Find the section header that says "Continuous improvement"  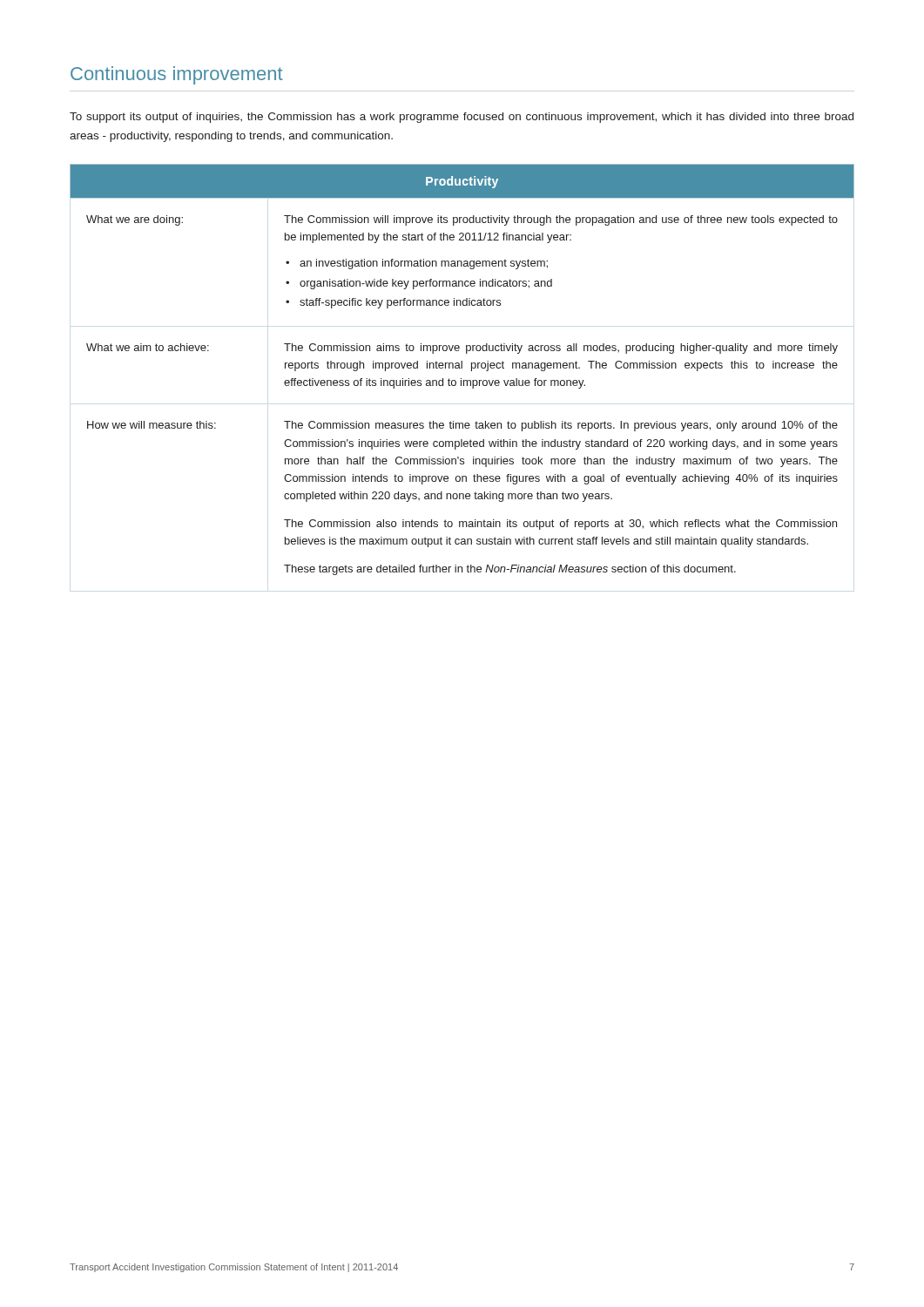[177, 75]
